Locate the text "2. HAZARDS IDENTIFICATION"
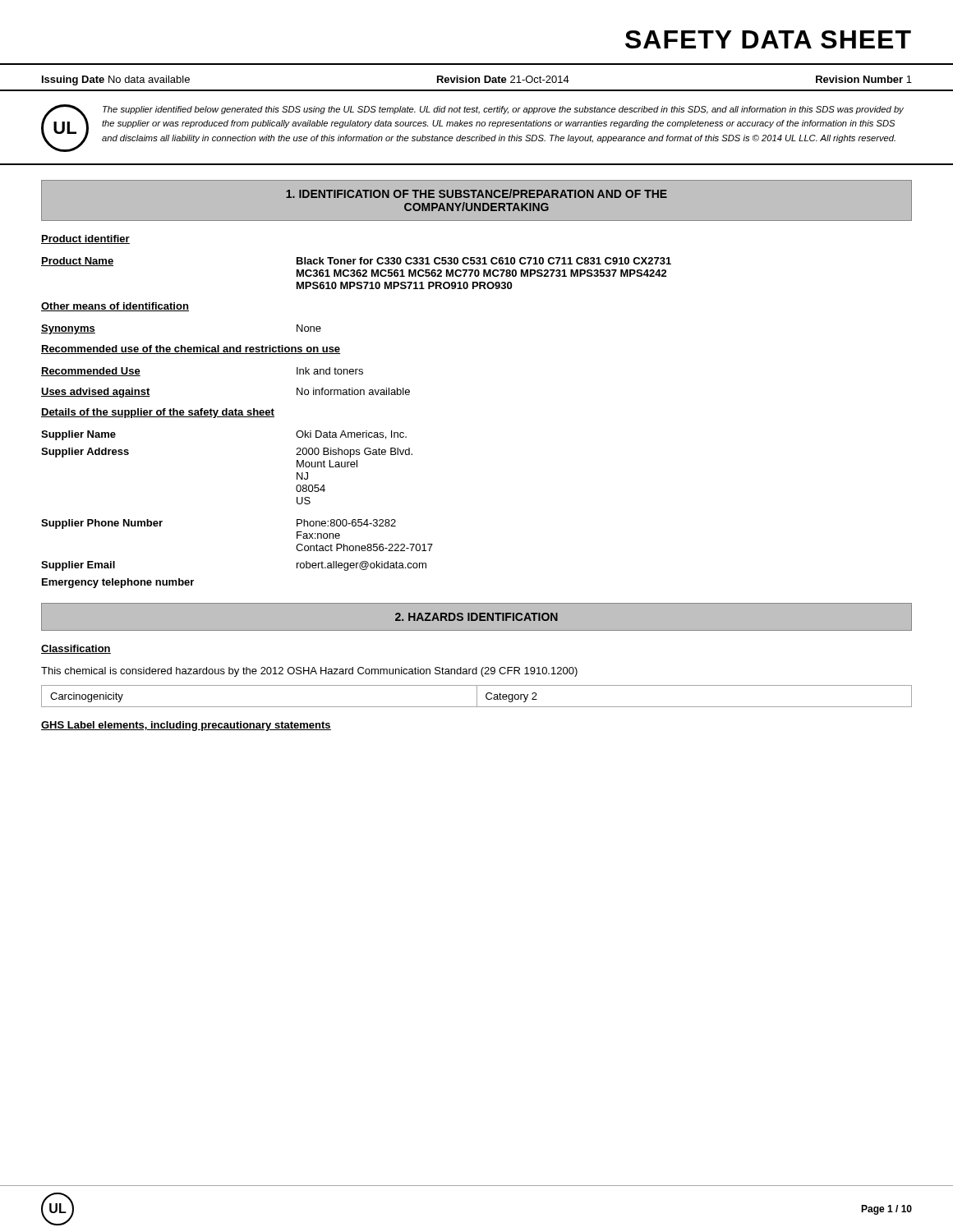Screen dimensions: 1232x953 click(476, 617)
